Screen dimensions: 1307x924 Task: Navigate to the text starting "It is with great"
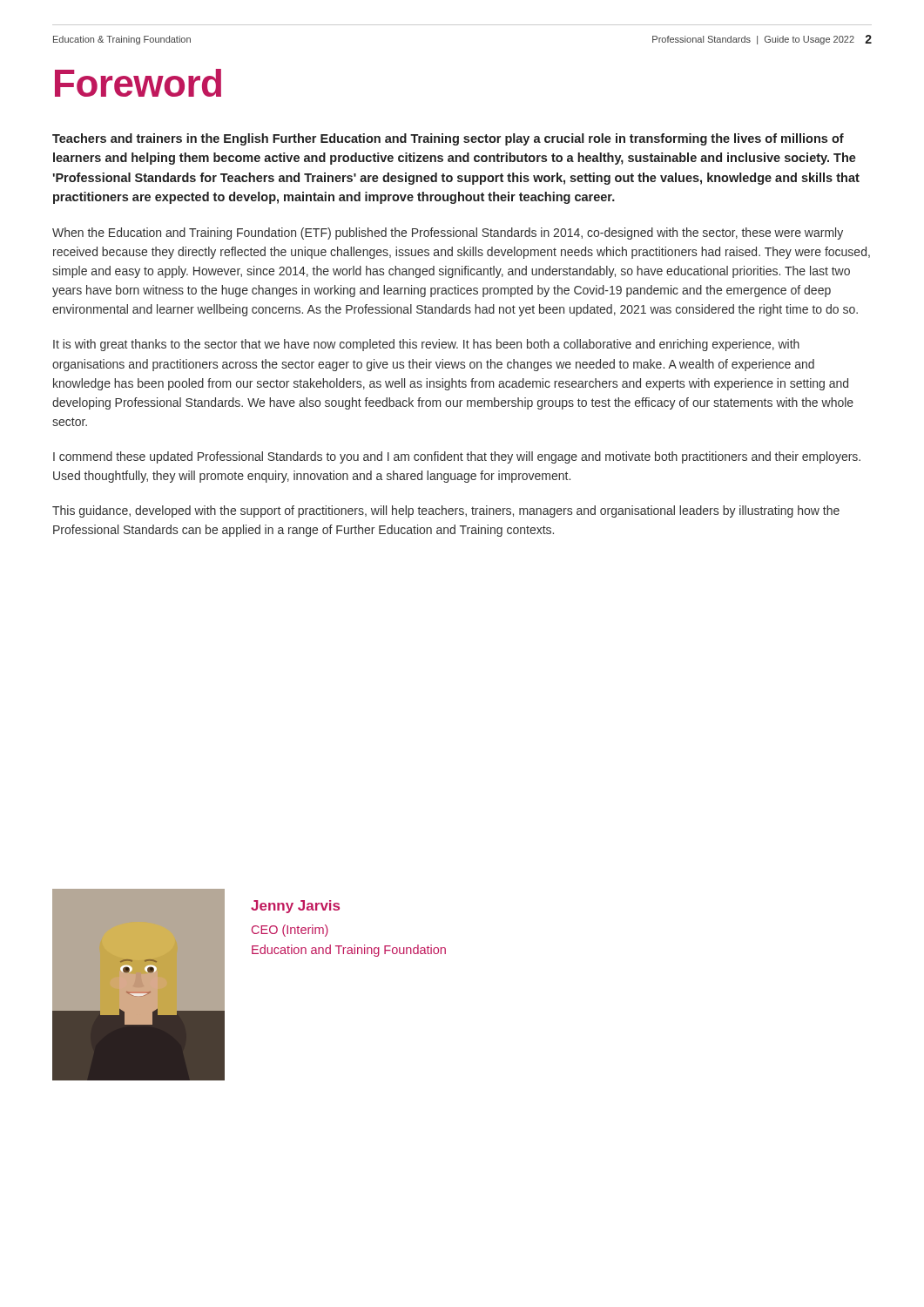(453, 383)
